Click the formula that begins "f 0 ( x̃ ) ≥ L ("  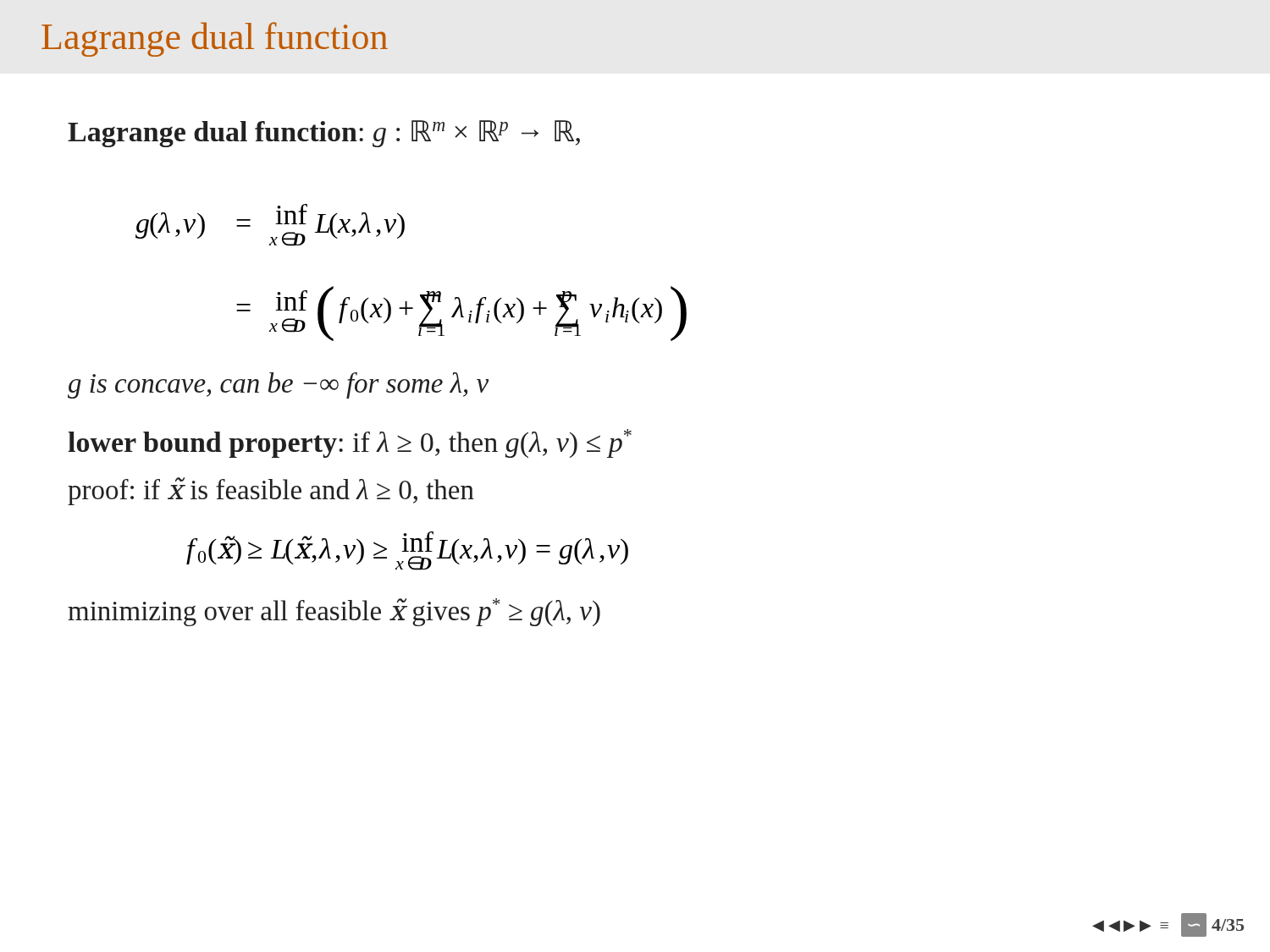pos(533,548)
